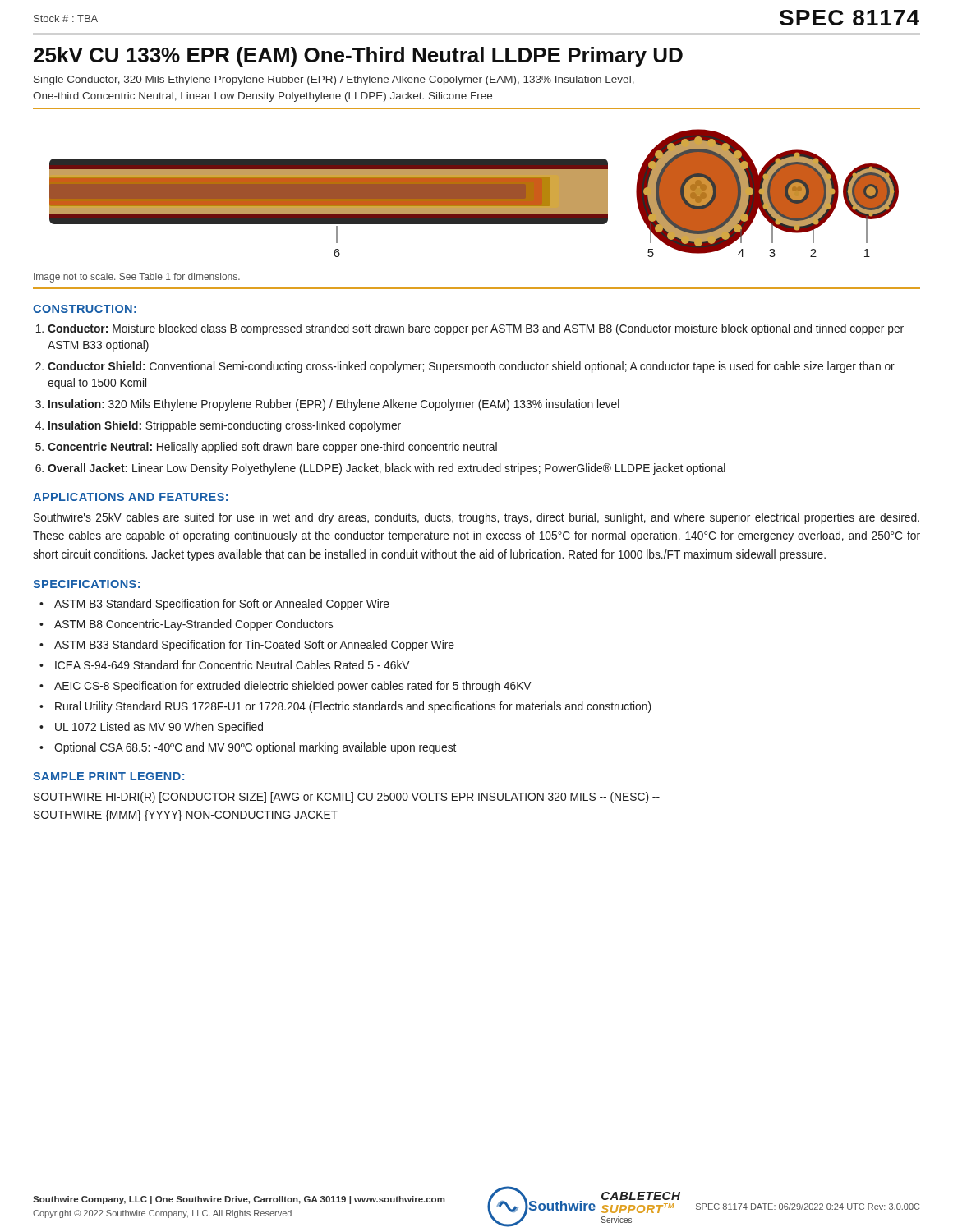This screenshot has height=1232, width=953.
Task: Select the passage starting "Concentric Neutral: Helically applied soft drawn"
Action: click(273, 448)
